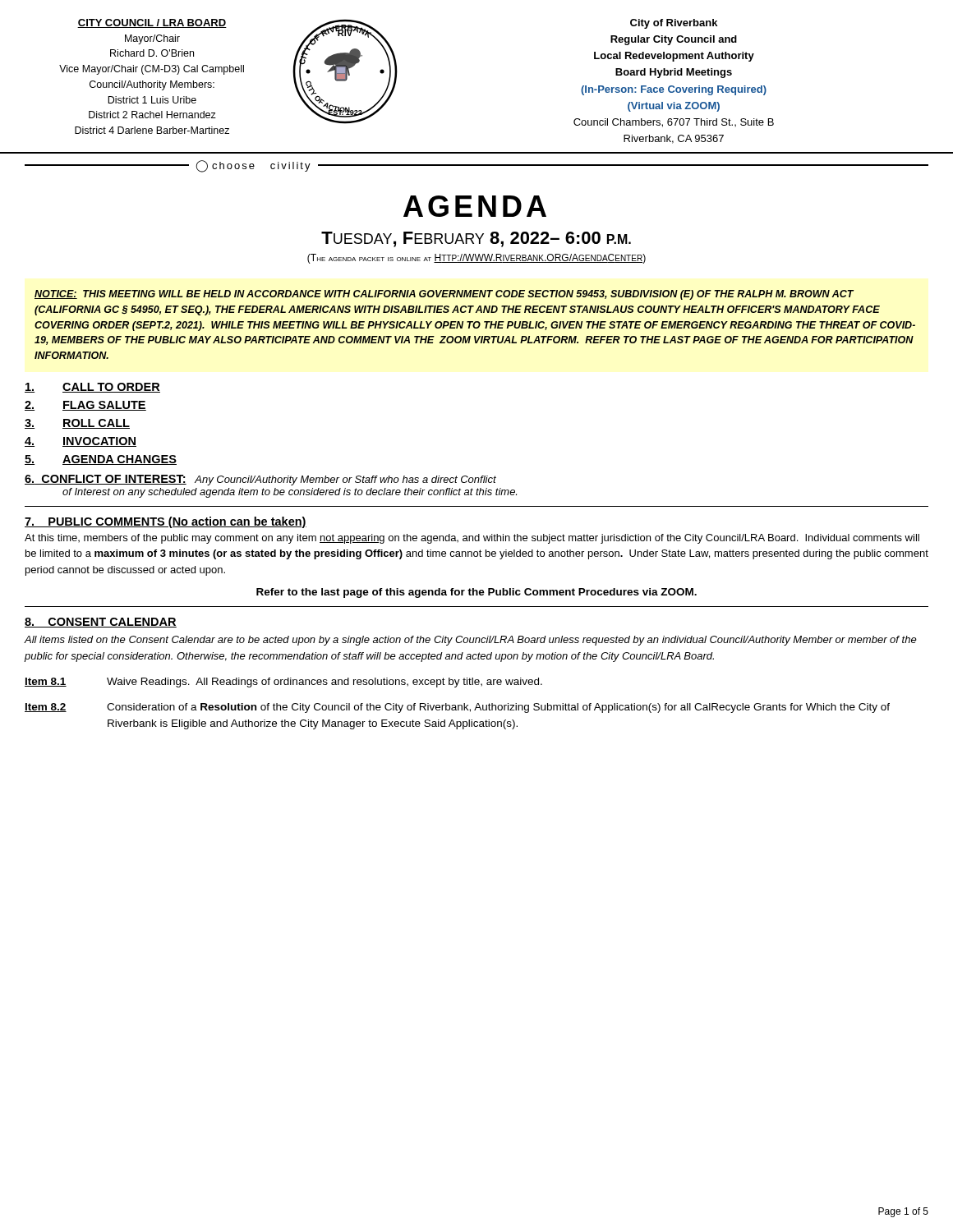Viewport: 953px width, 1232px height.
Task: Navigate to the passage starting "2. FLAG SALUTE"
Action: (85, 405)
